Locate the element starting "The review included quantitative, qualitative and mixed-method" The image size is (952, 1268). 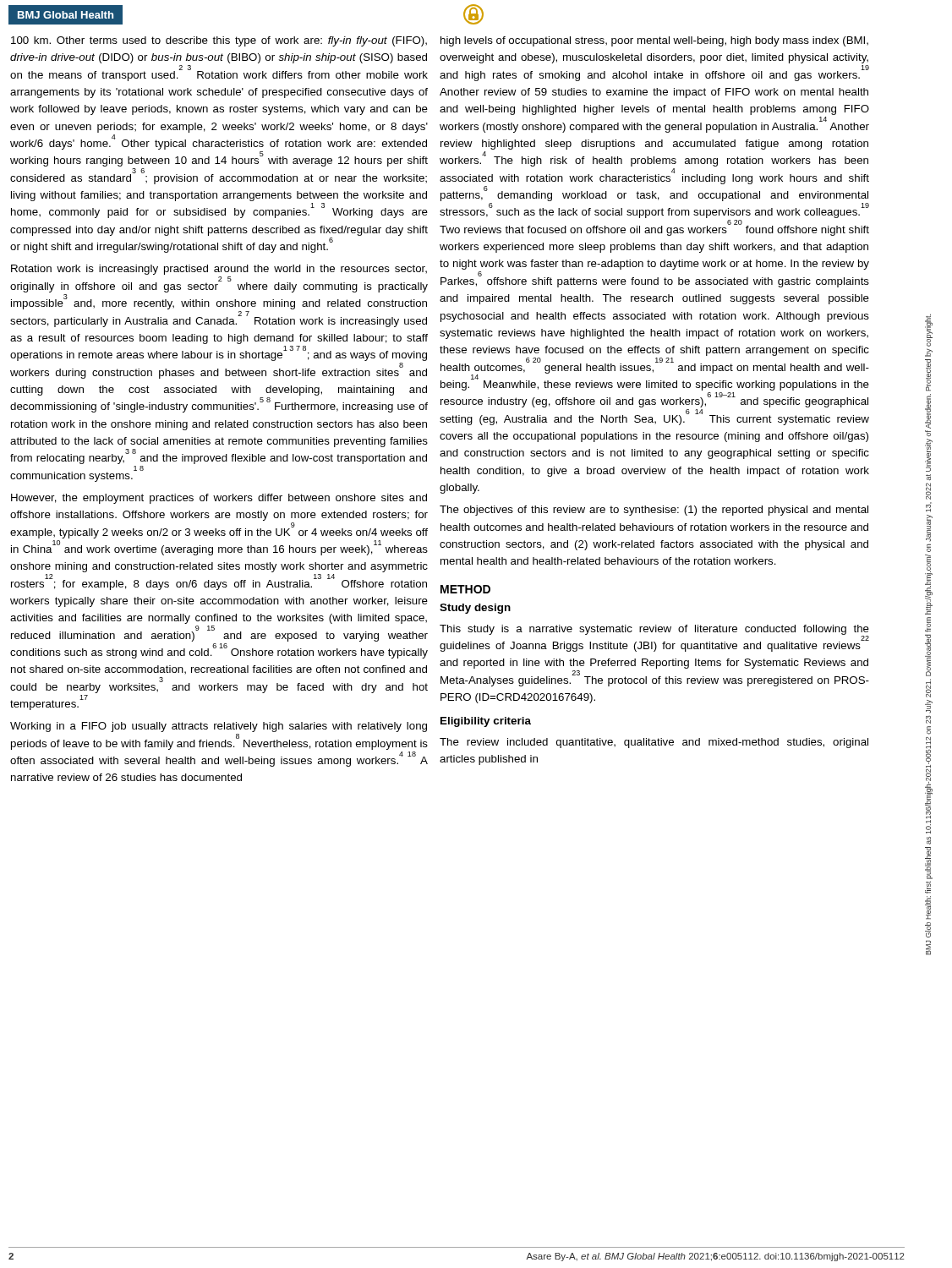coord(654,751)
